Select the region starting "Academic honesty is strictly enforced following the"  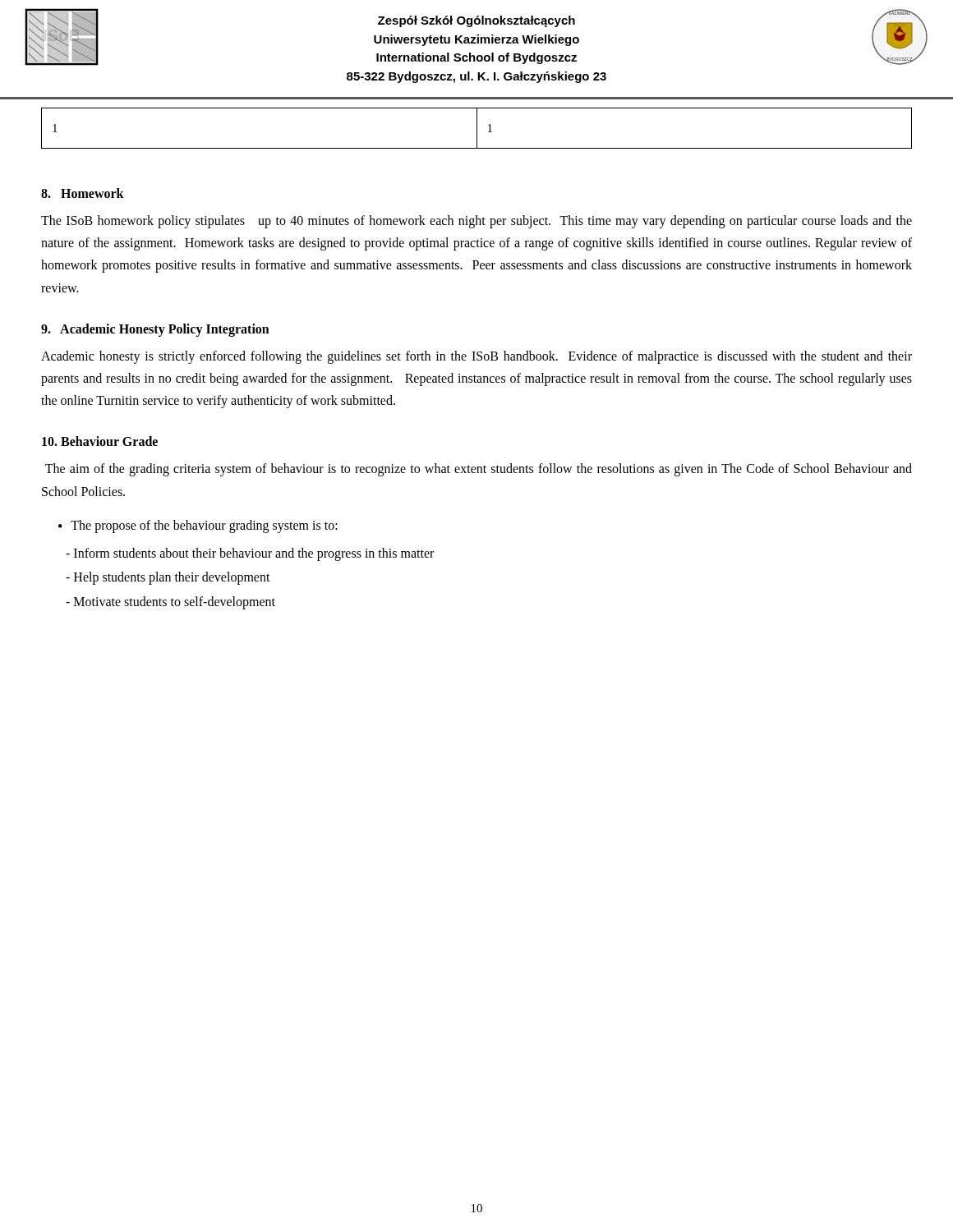[476, 378]
